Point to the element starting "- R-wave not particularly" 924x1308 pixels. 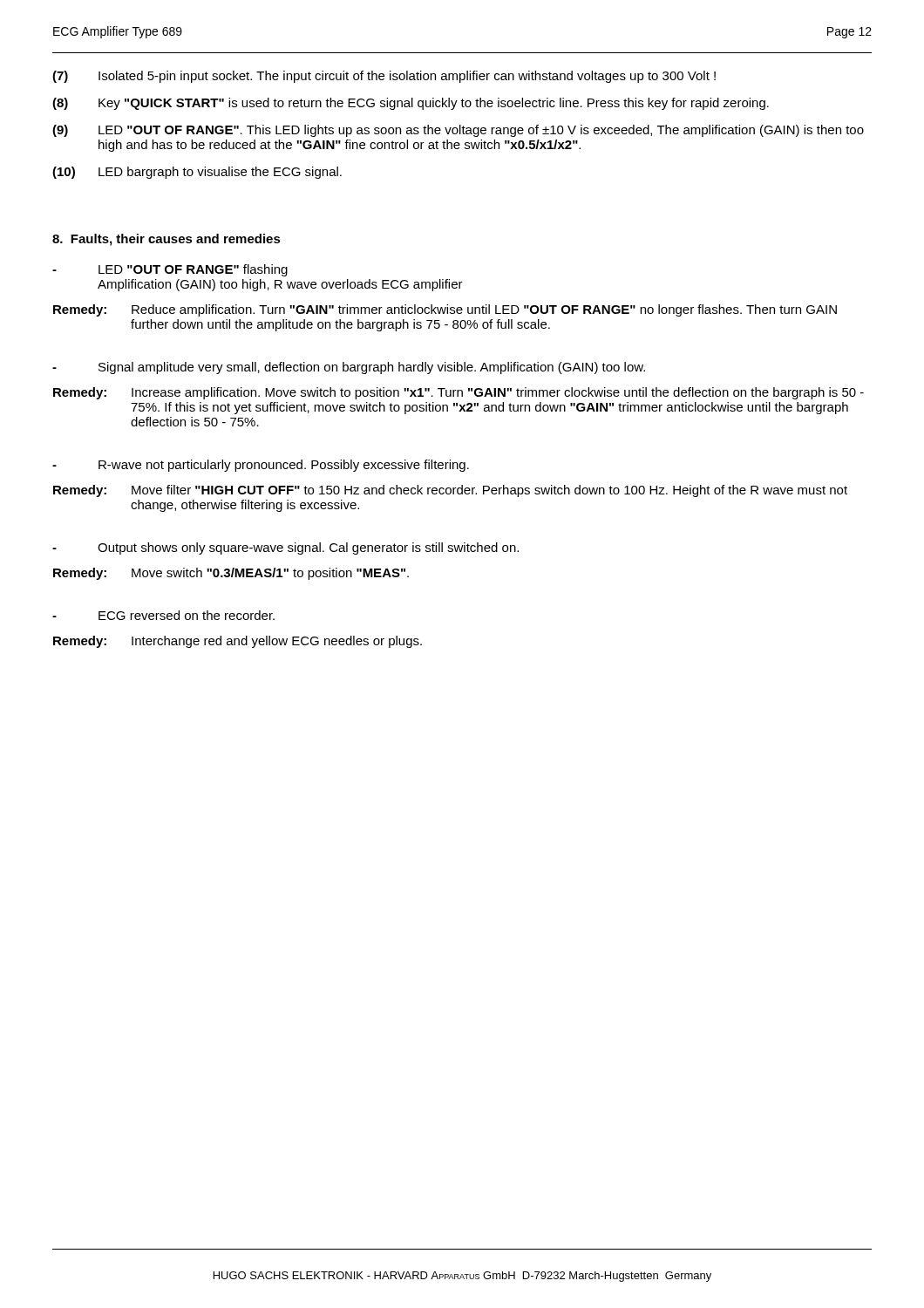click(x=462, y=464)
